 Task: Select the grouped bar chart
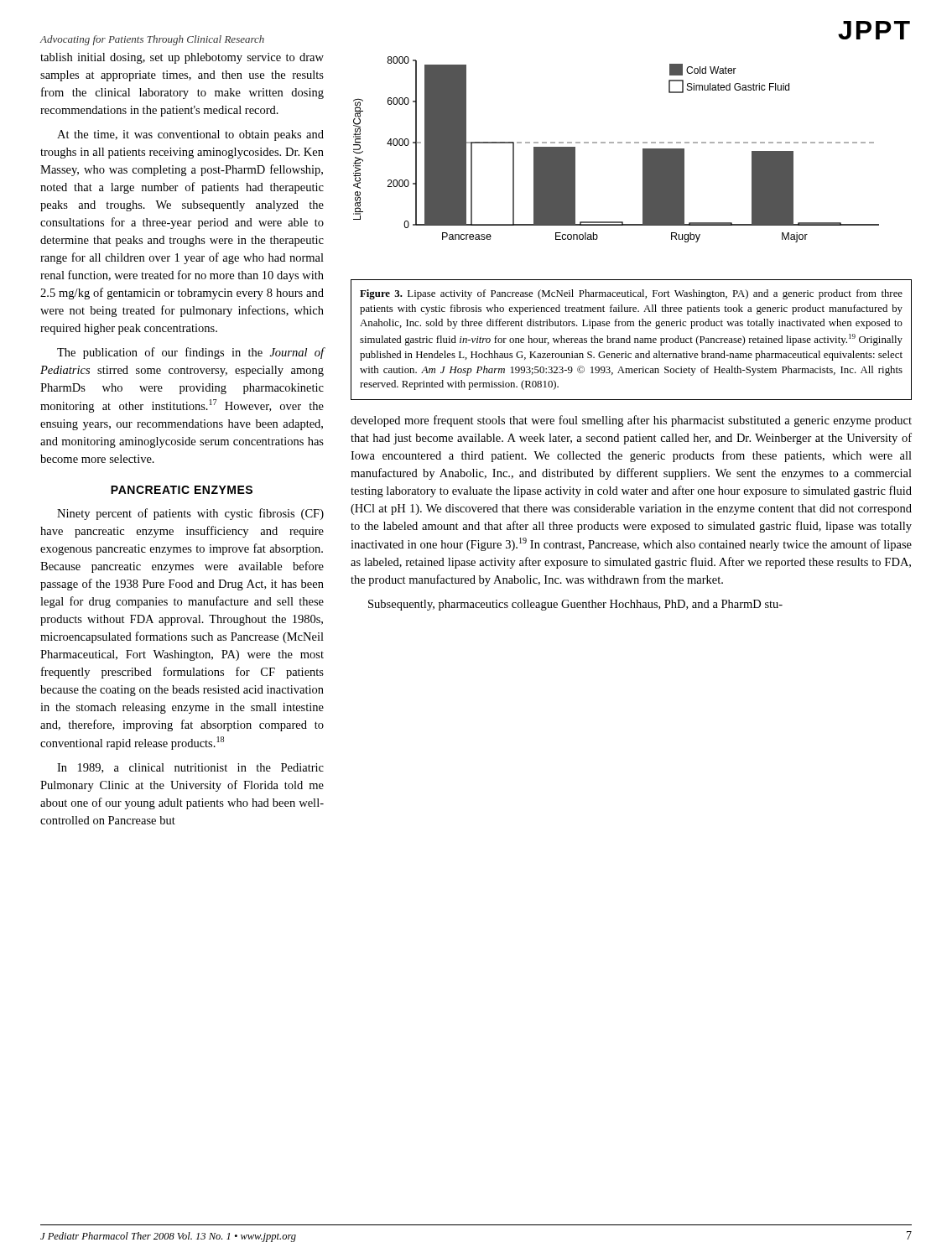[631, 160]
